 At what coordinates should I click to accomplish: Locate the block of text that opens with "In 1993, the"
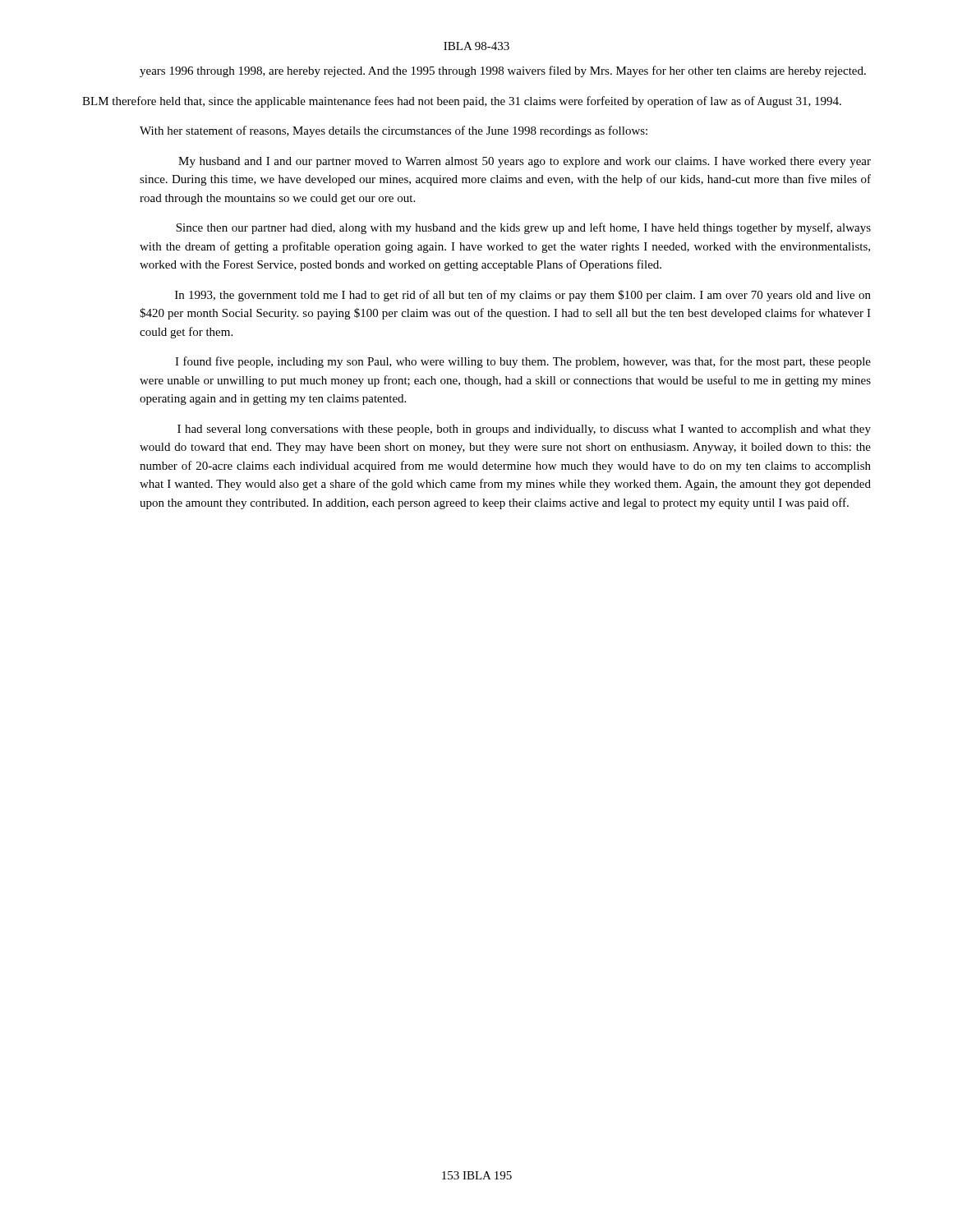(505, 313)
